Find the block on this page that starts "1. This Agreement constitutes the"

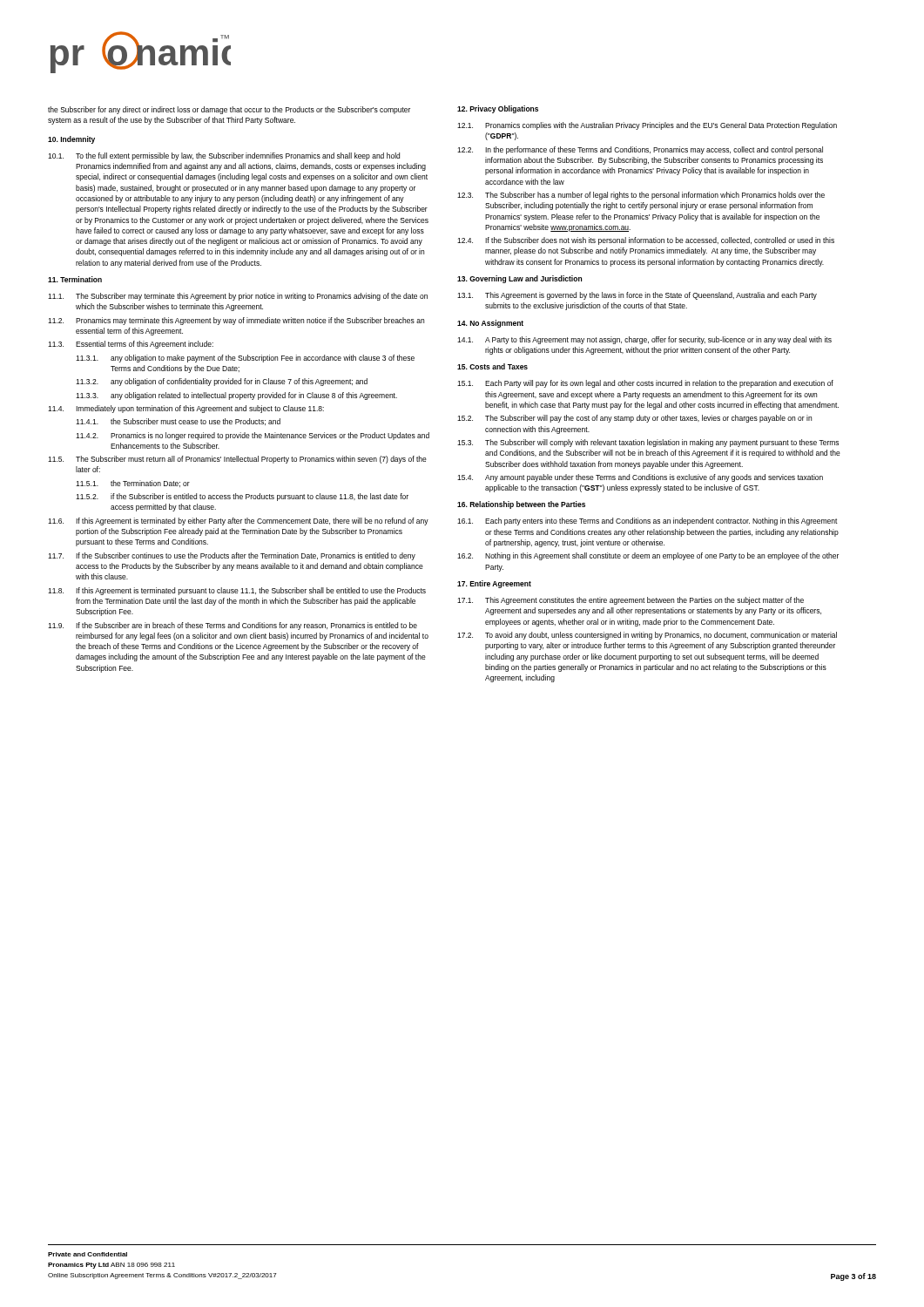pos(649,639)
